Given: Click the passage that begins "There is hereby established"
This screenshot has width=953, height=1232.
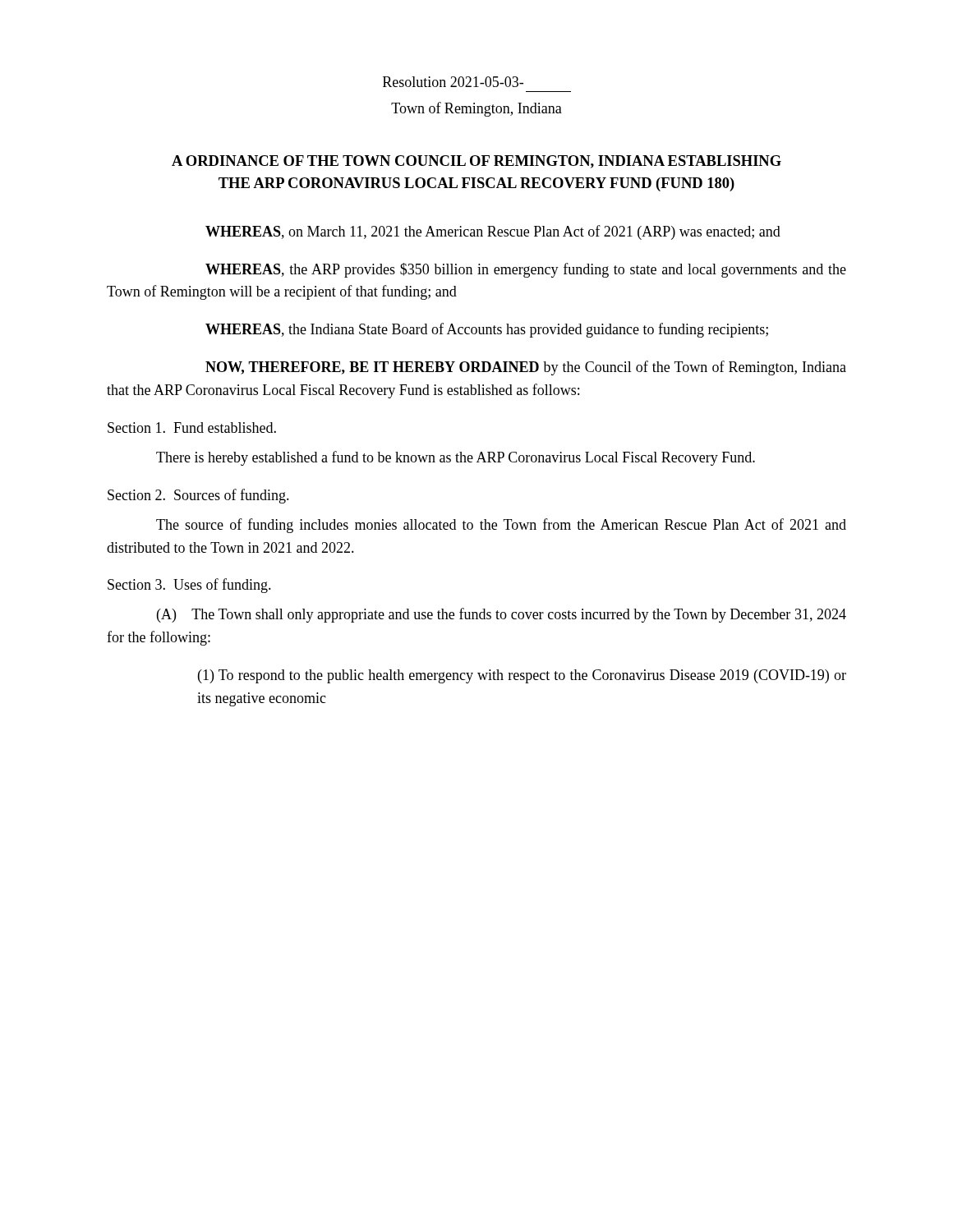Looking at the screenshot, I should pyautogui.click(x=456, y=457).
